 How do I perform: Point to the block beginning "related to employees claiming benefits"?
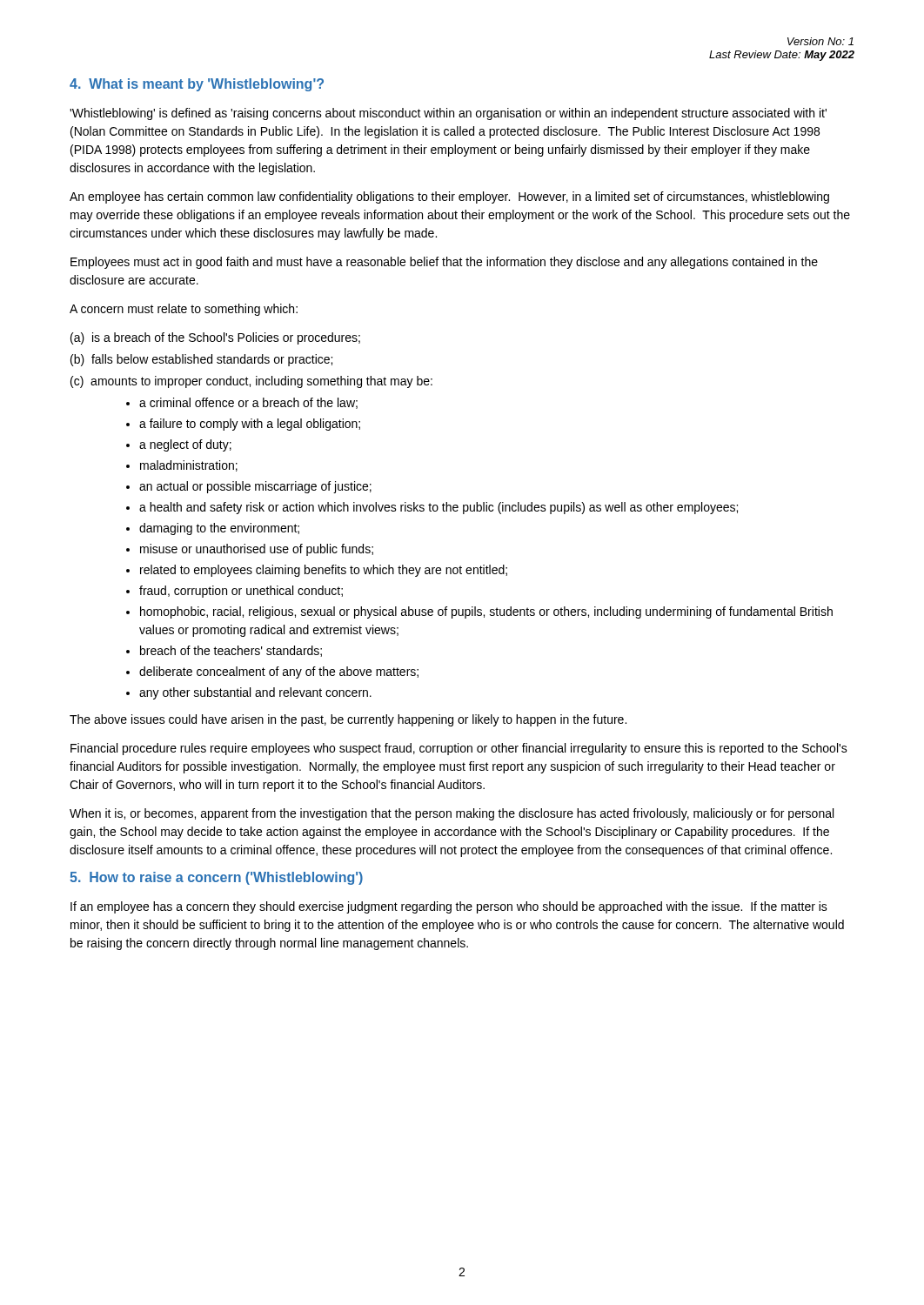[324, 570]
